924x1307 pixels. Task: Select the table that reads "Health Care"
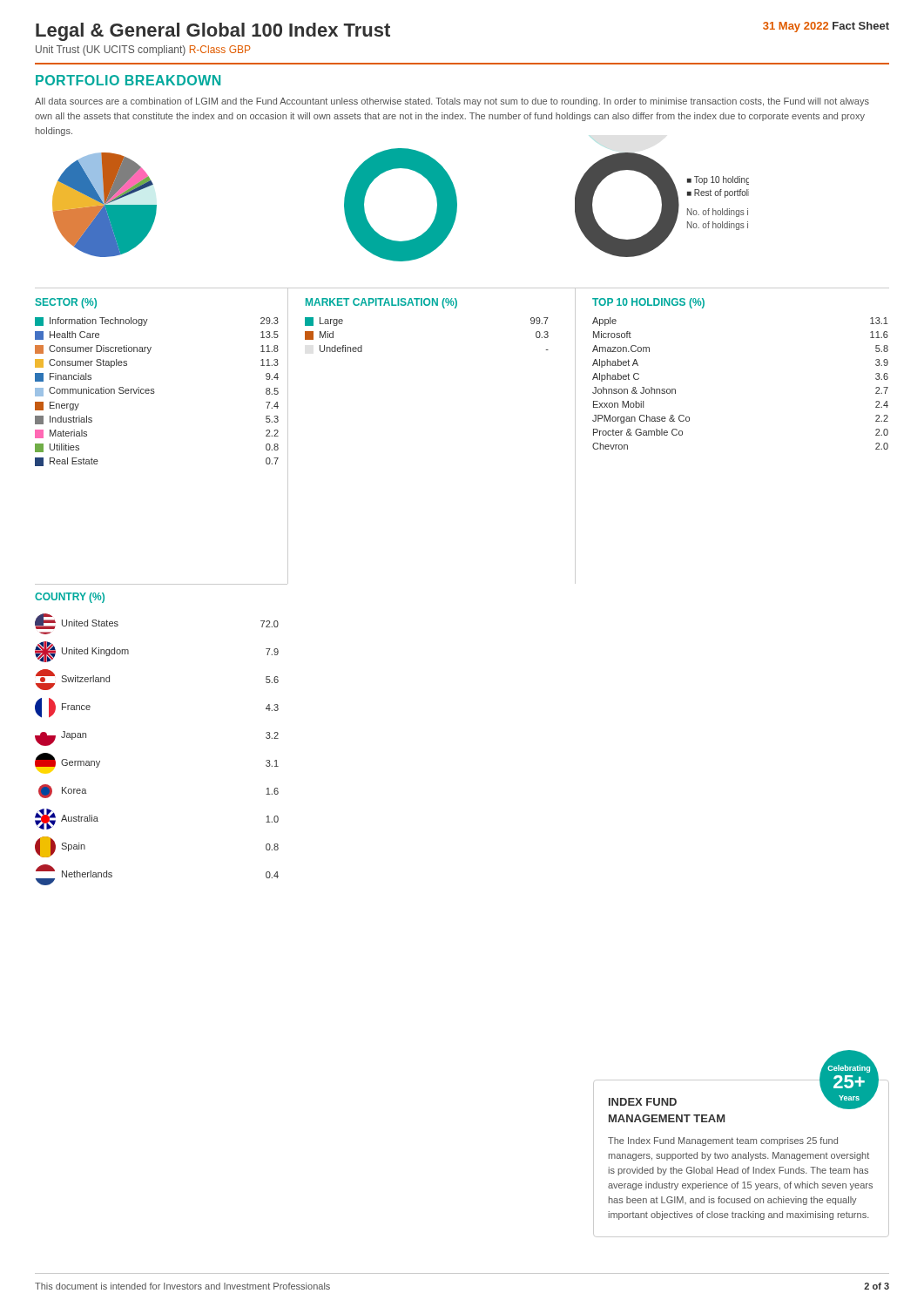point(157,391)
